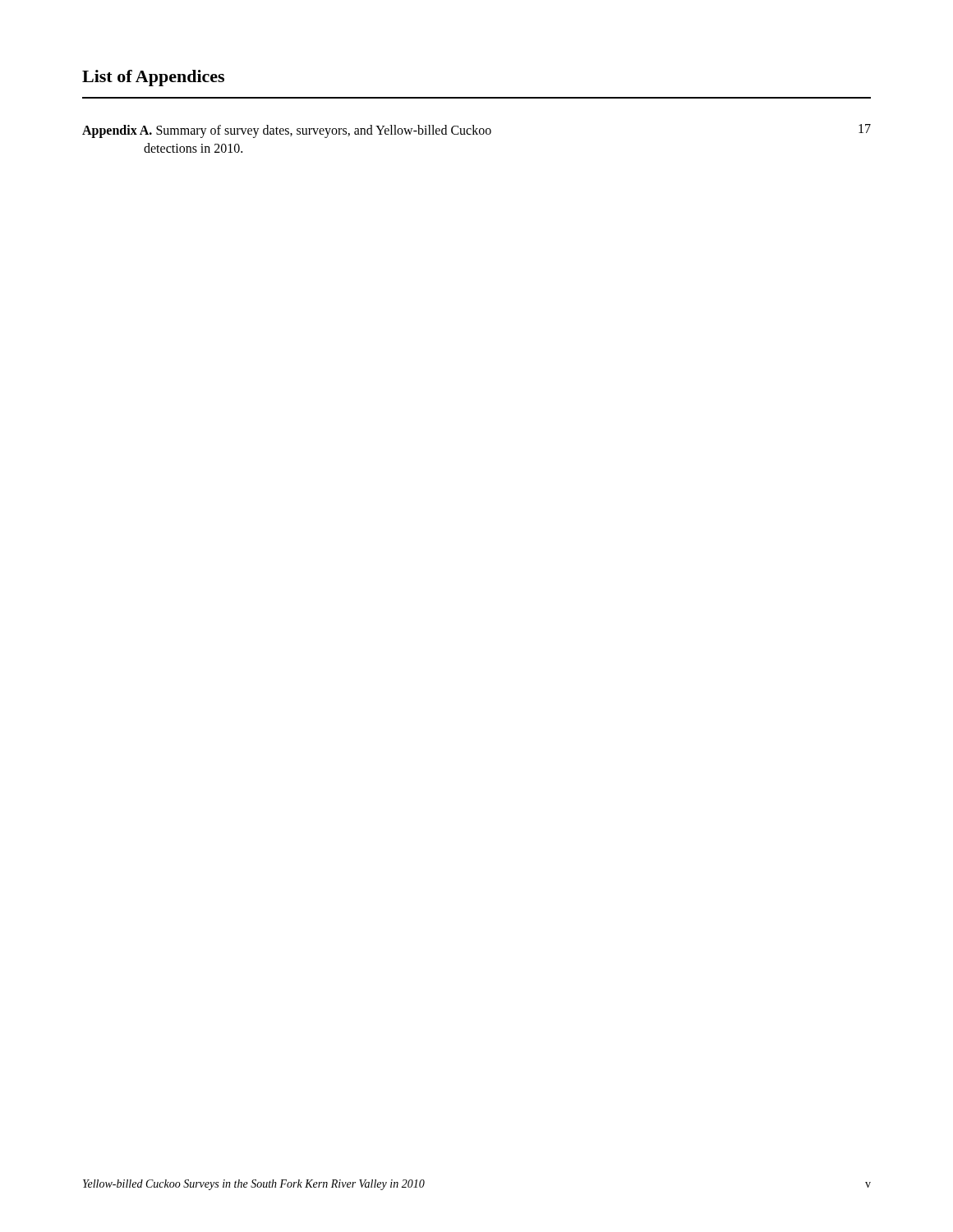Click the passage that begins "Appendix A. Summary of"
The height and width of the screenshot is (1232, 953).
point(476,140)
